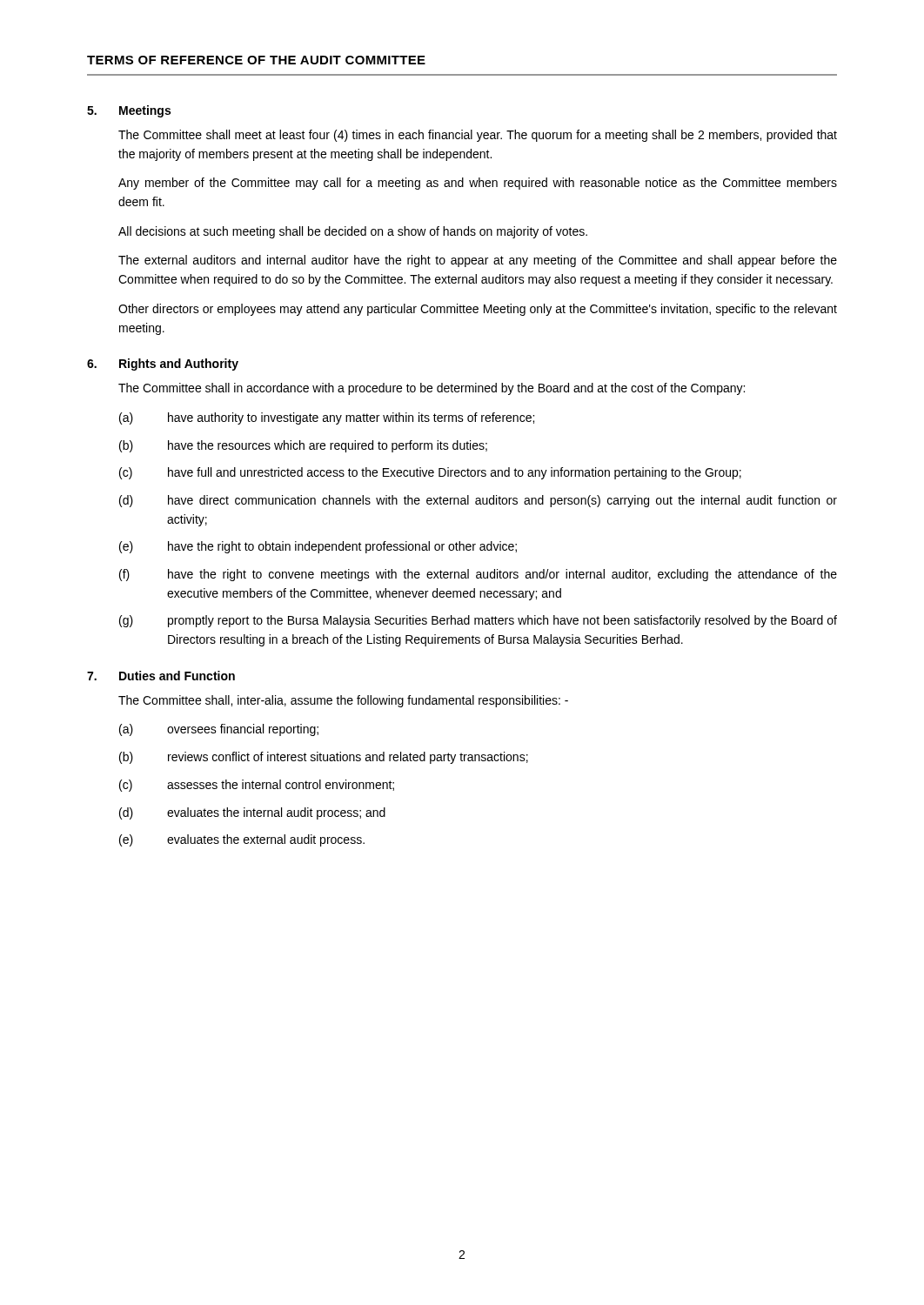This screenshot has height=1305, width=924.
Task: Locate the list item that reads "(a) oversees financial"
Action: tap(219, 730)
